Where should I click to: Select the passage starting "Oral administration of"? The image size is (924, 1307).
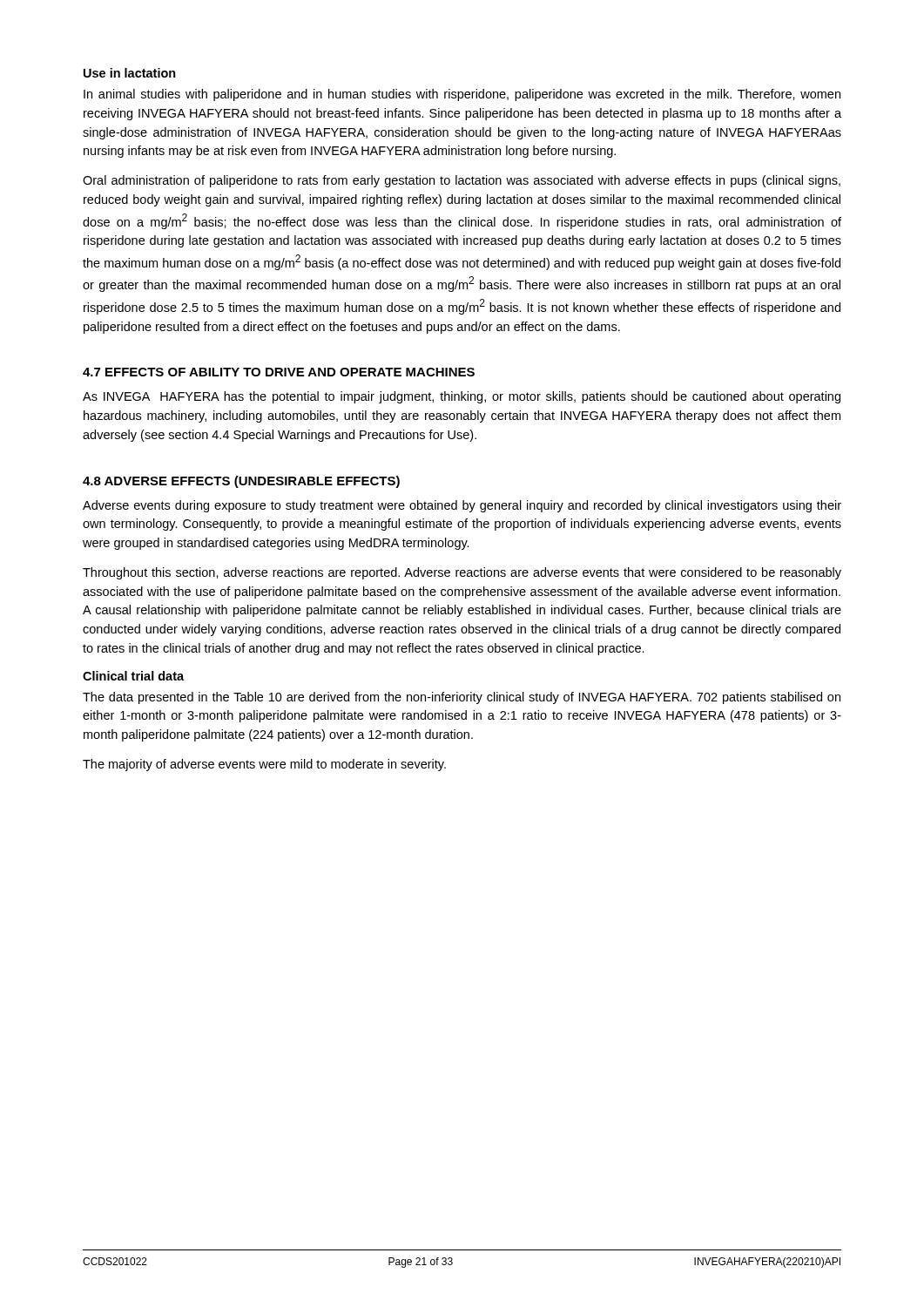click(x=462, y=254)
